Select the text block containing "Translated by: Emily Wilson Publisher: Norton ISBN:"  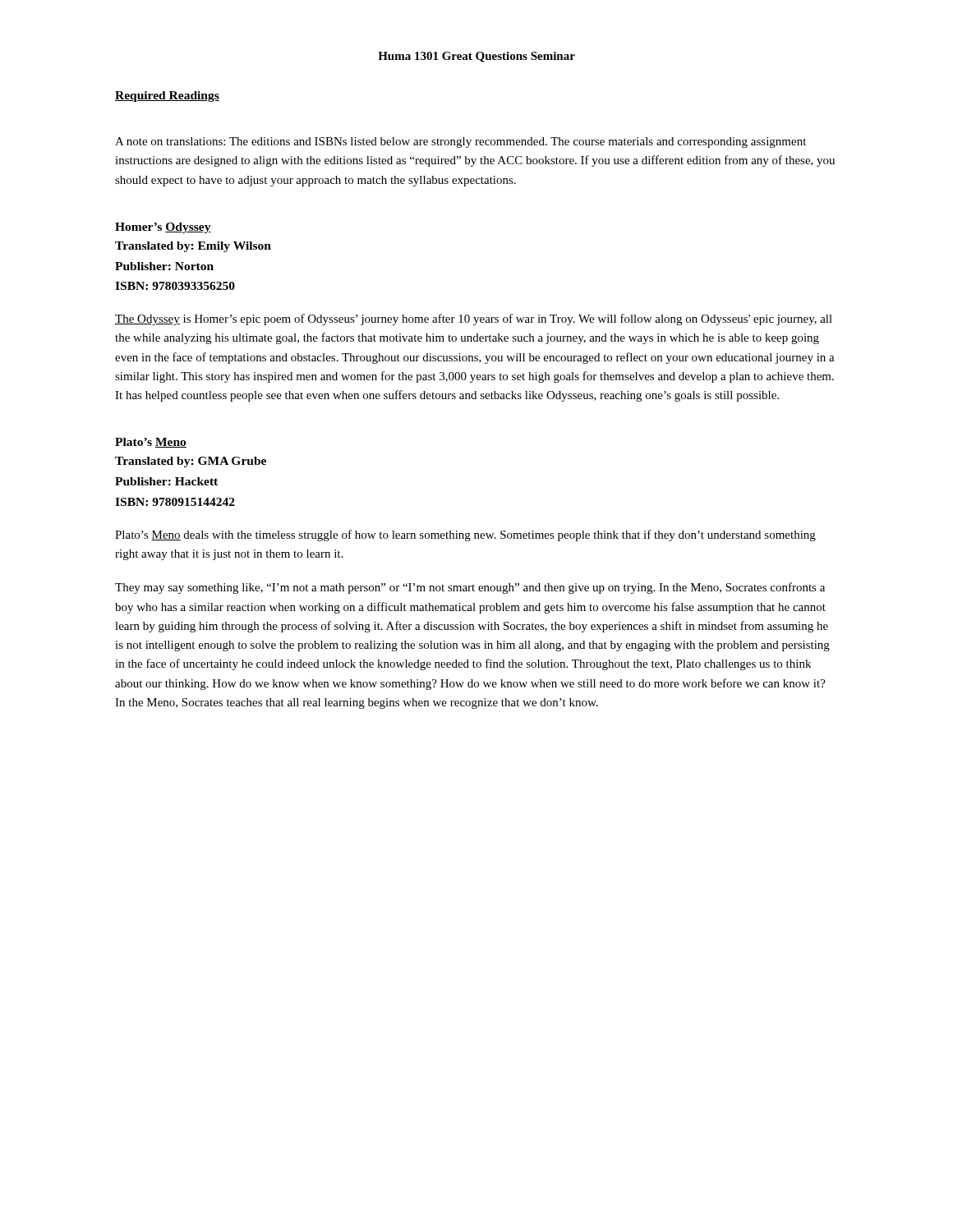(193, 265)
